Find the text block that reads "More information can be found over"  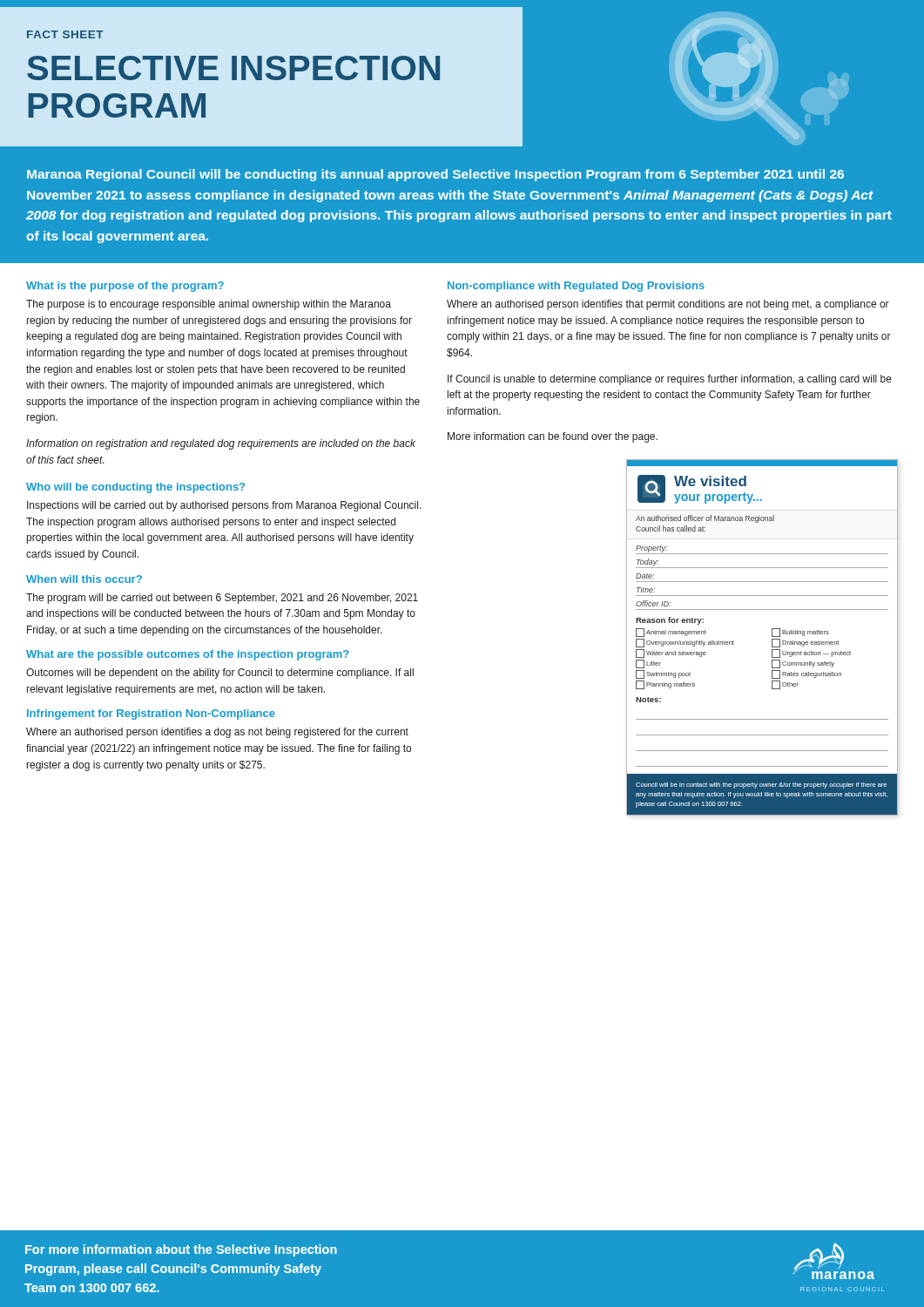pos(553,437)
